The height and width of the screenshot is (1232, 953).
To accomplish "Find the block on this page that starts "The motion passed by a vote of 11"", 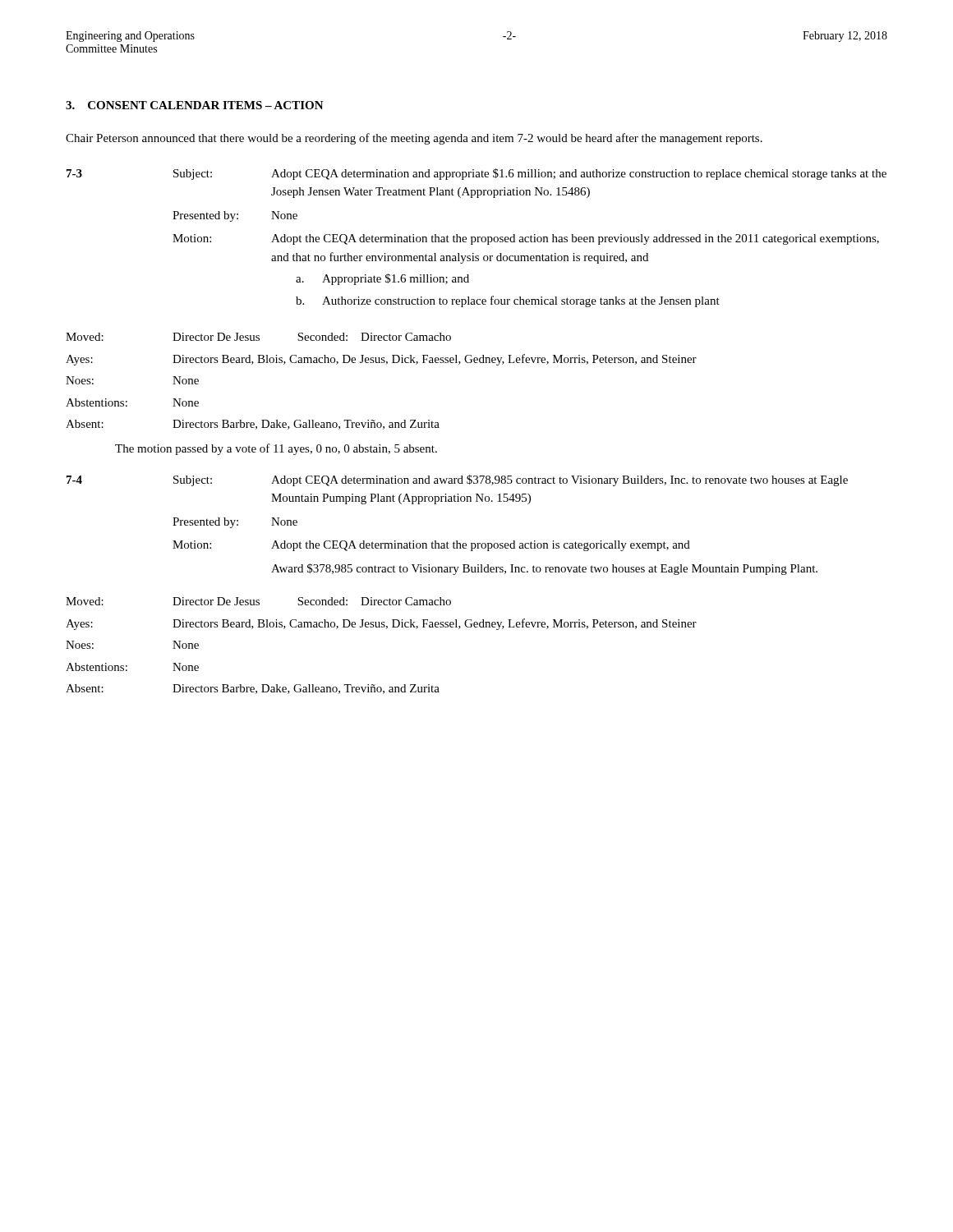I will 276,448.
